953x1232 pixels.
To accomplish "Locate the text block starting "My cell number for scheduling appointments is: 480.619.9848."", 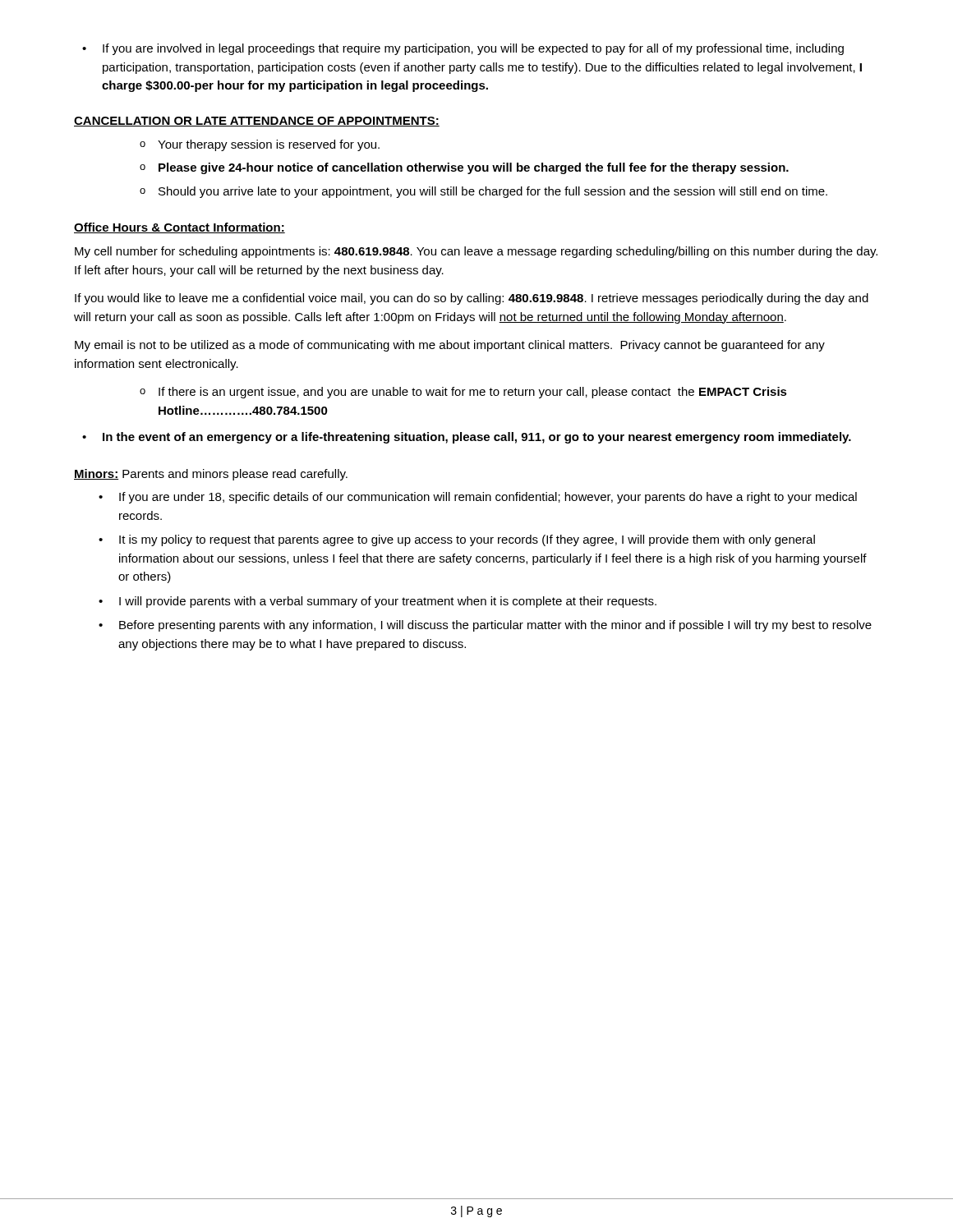I will coord(476,261).
